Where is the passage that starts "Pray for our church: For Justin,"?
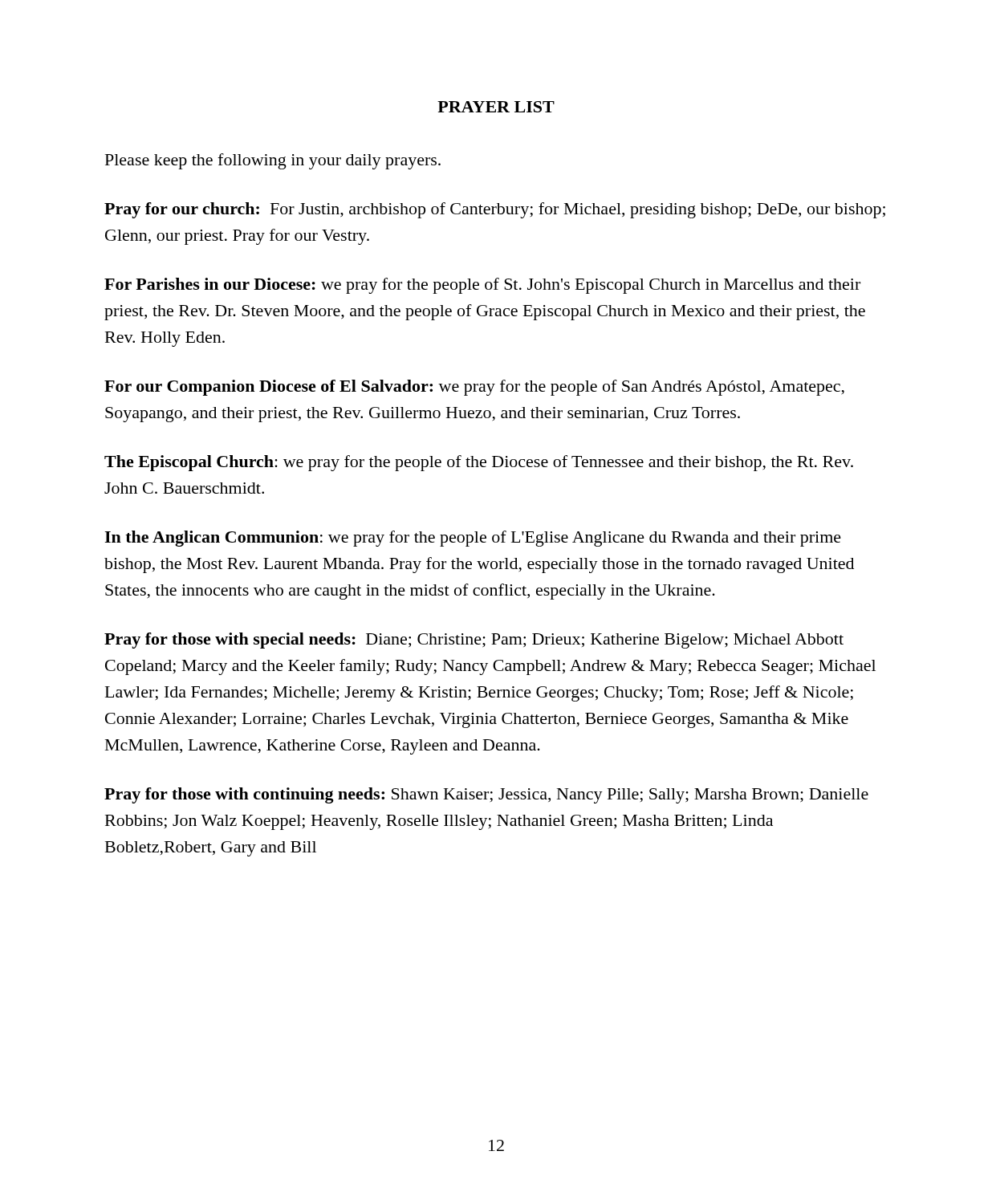Image resolution: width=992 pixels, height=1204 pixels. (x=495, y=222)
